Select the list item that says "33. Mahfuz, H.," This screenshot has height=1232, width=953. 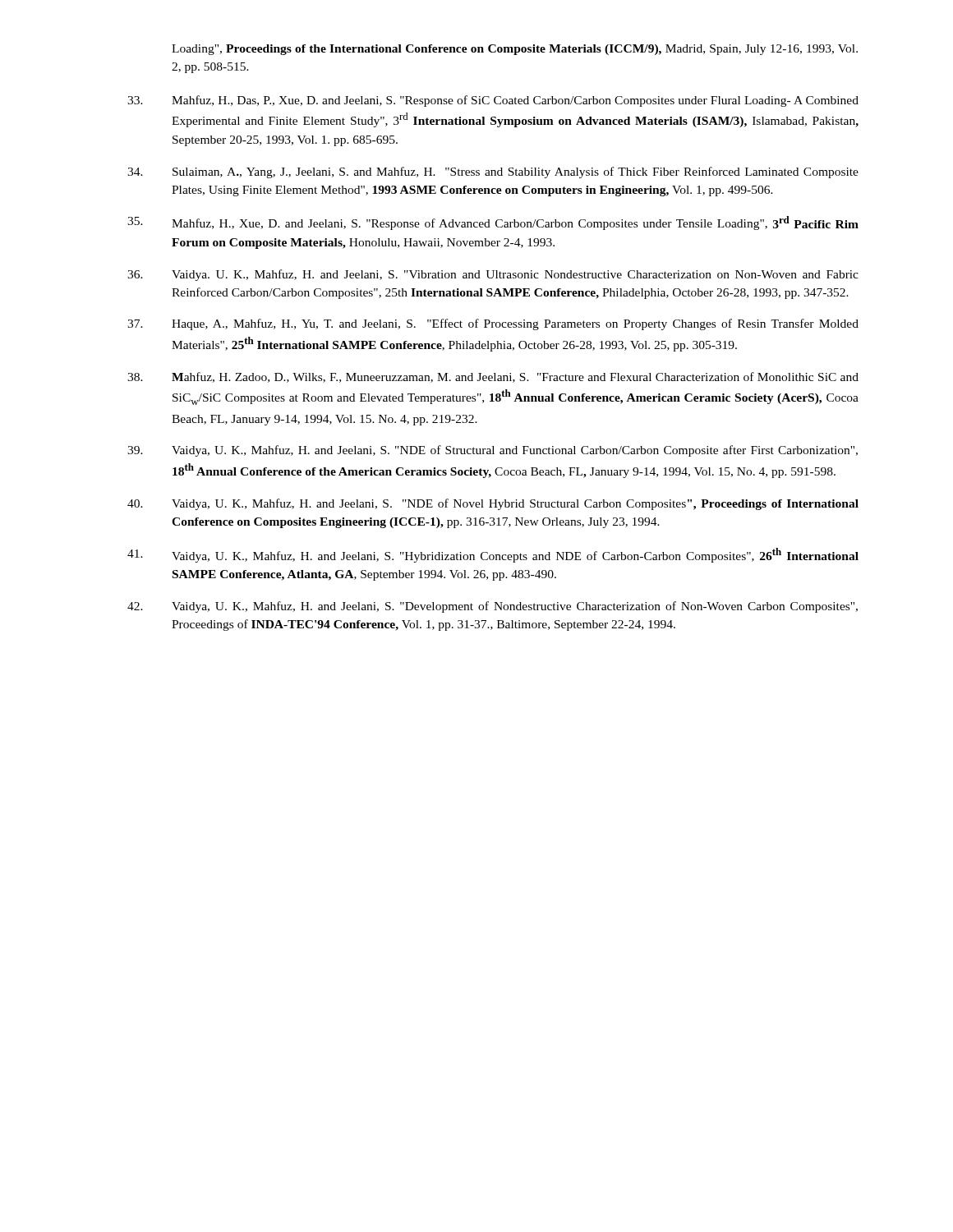[x=493, y=120]
